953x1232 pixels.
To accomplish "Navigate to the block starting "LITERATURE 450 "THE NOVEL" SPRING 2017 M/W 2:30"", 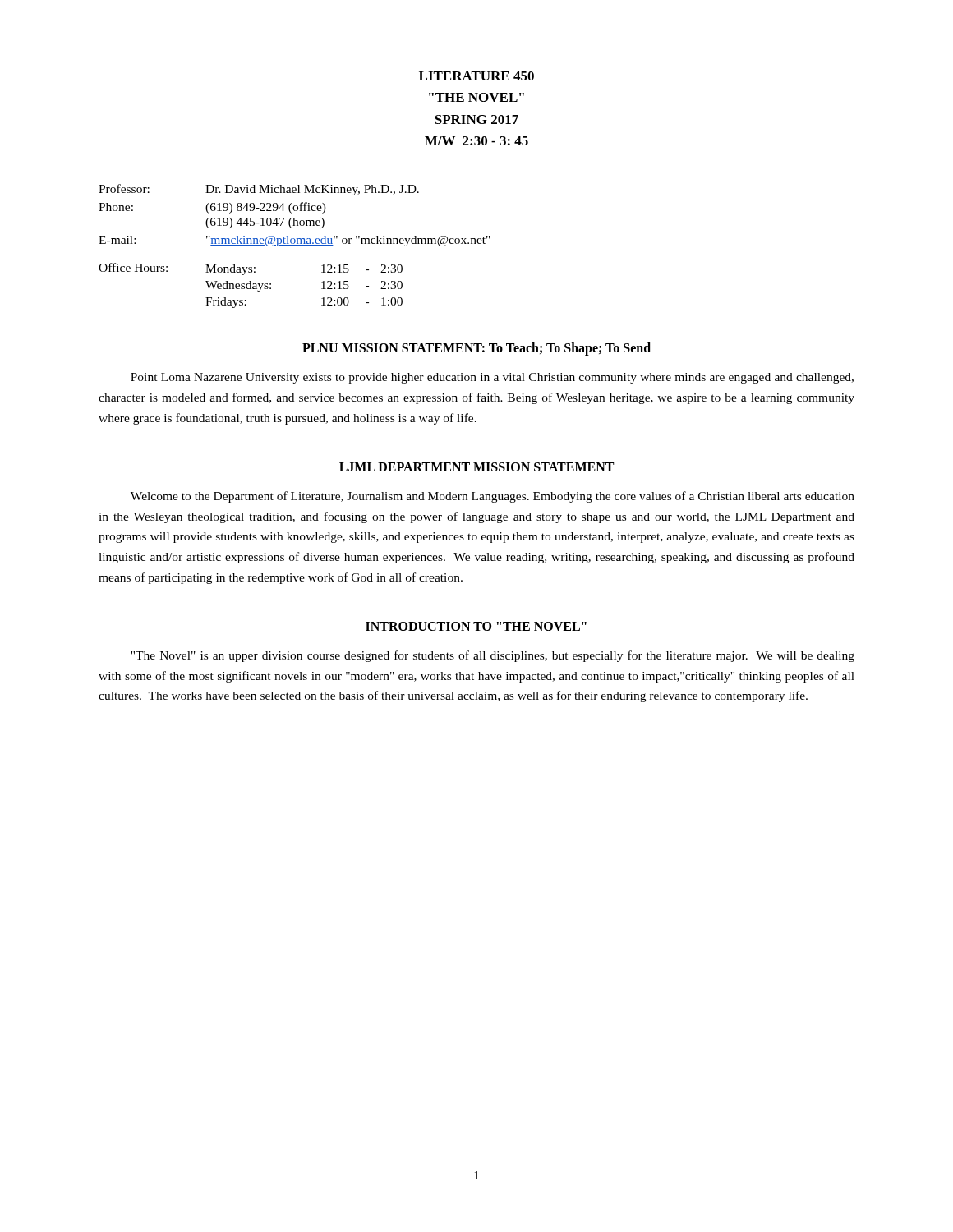I will click(x=476, y=109).
